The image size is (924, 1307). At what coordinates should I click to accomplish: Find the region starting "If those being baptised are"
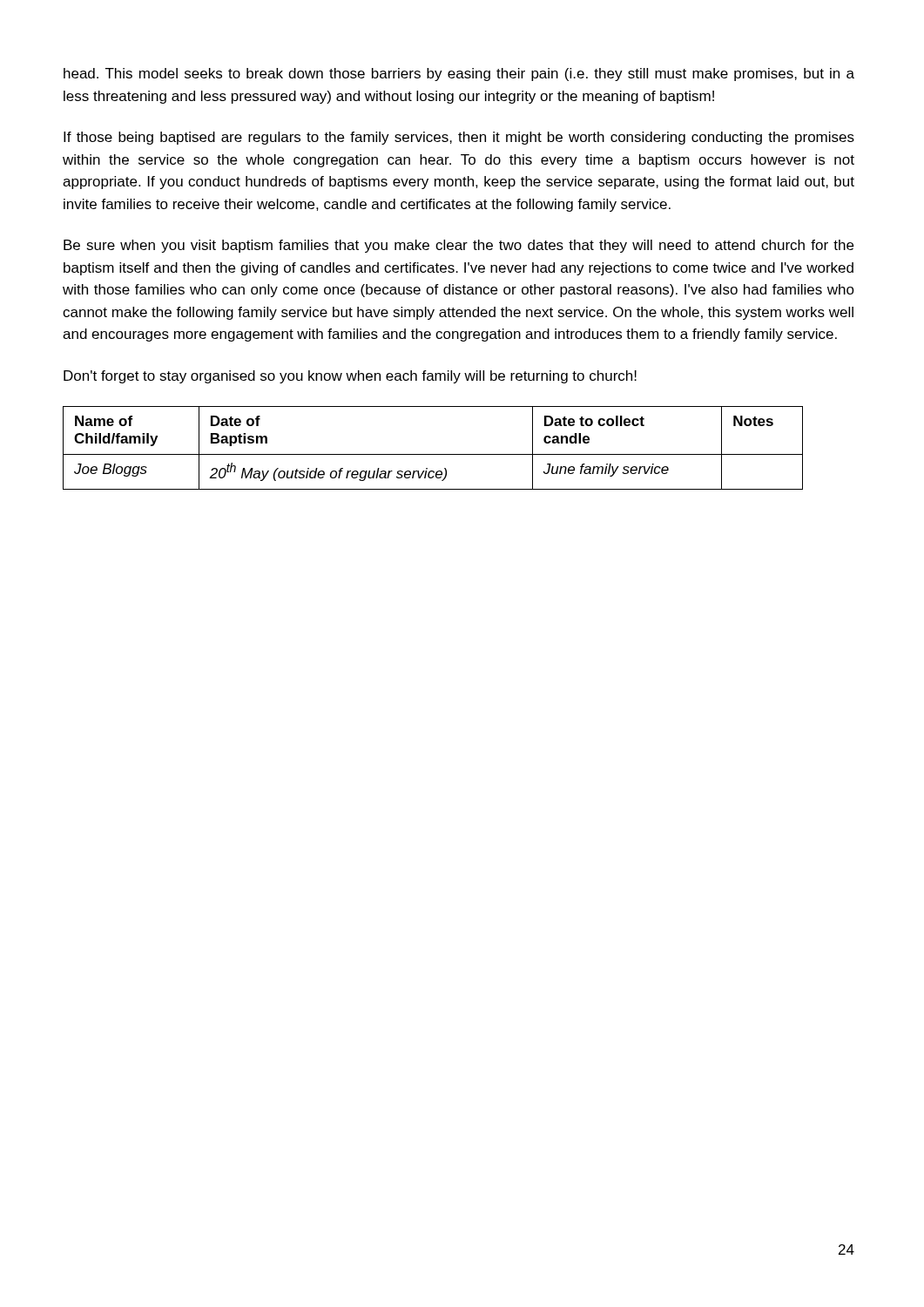tap(459, 171)
